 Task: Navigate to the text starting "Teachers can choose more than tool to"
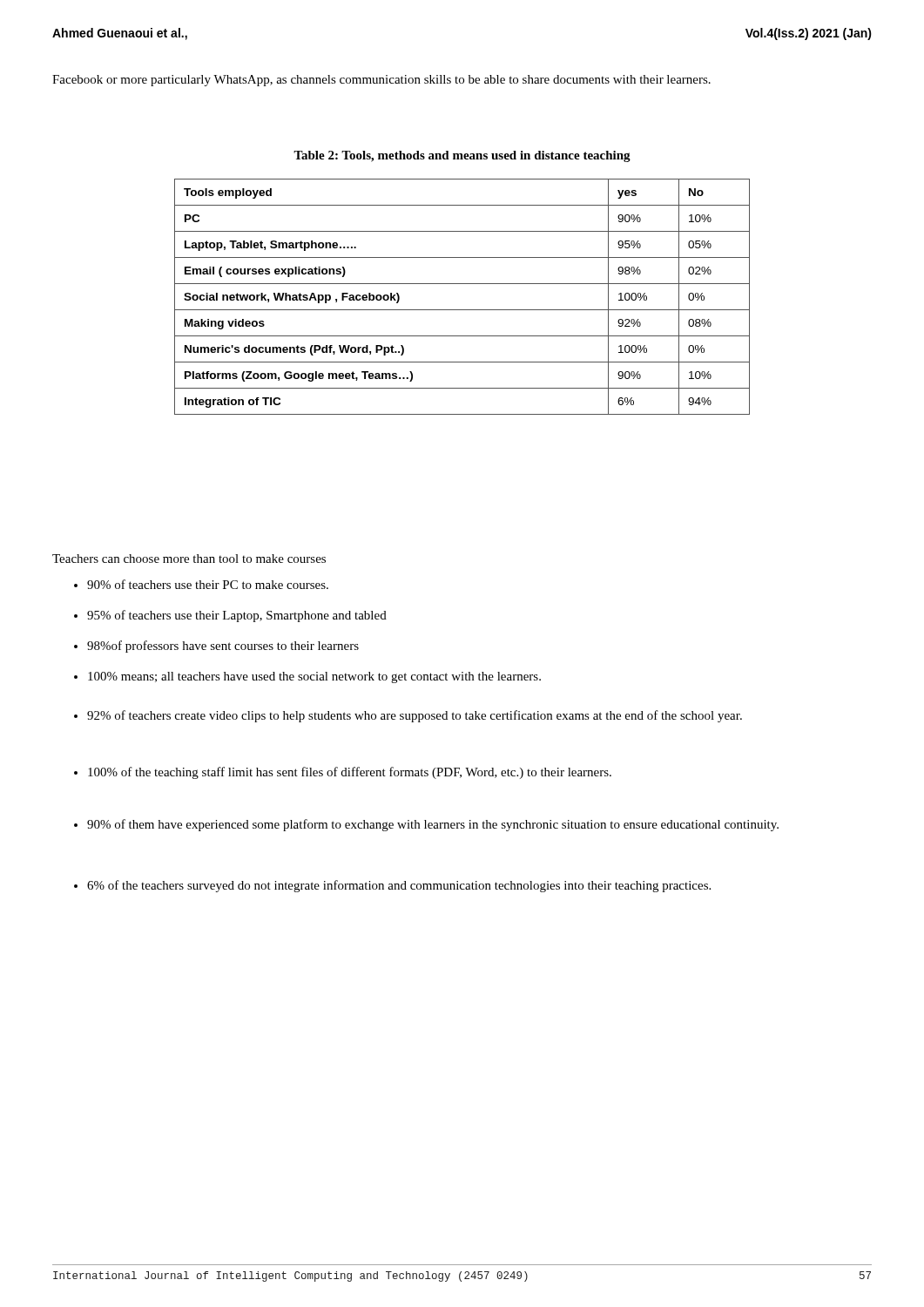click(189, 559)
